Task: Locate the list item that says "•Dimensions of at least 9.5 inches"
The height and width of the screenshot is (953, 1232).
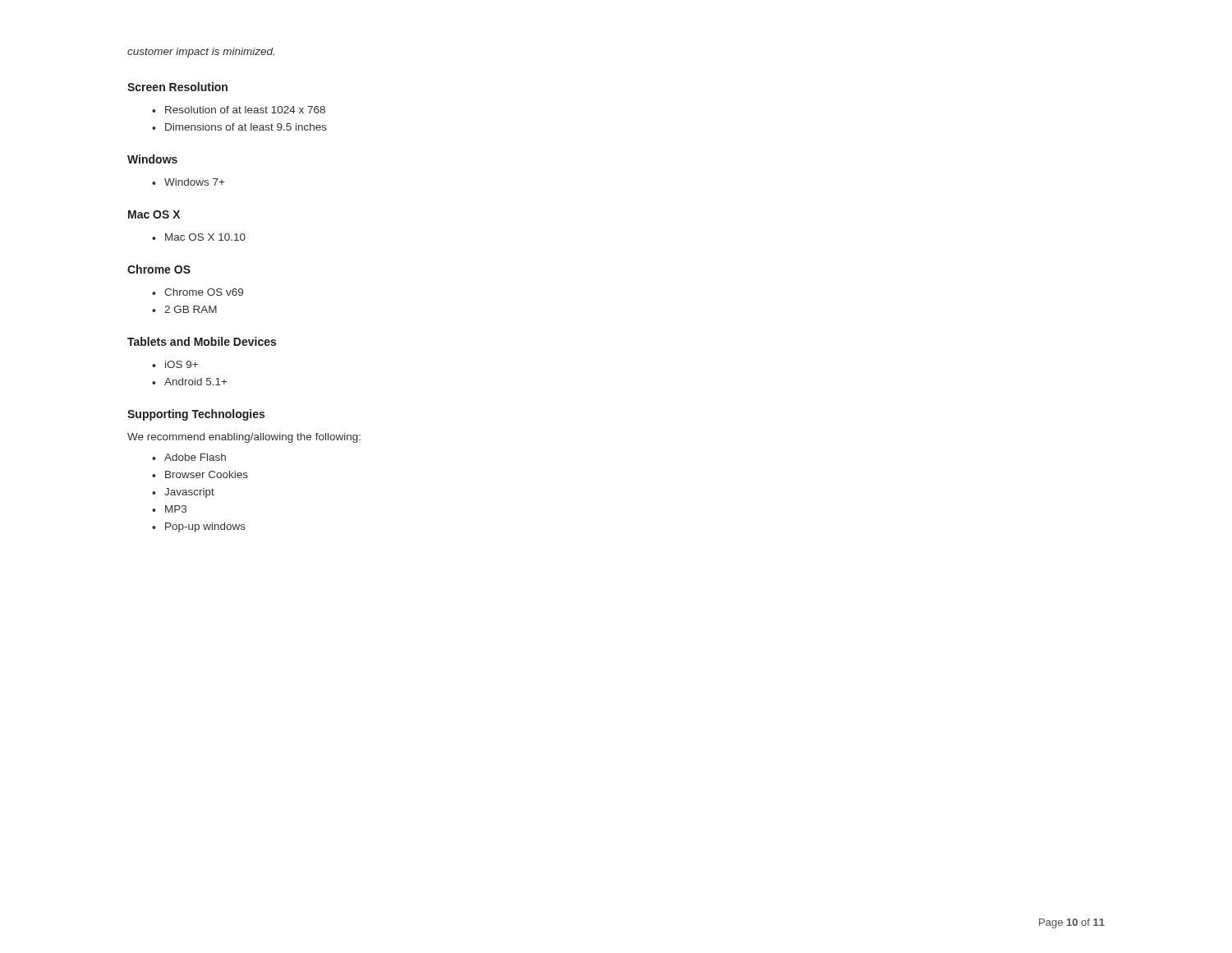Action: coord(239,128)
